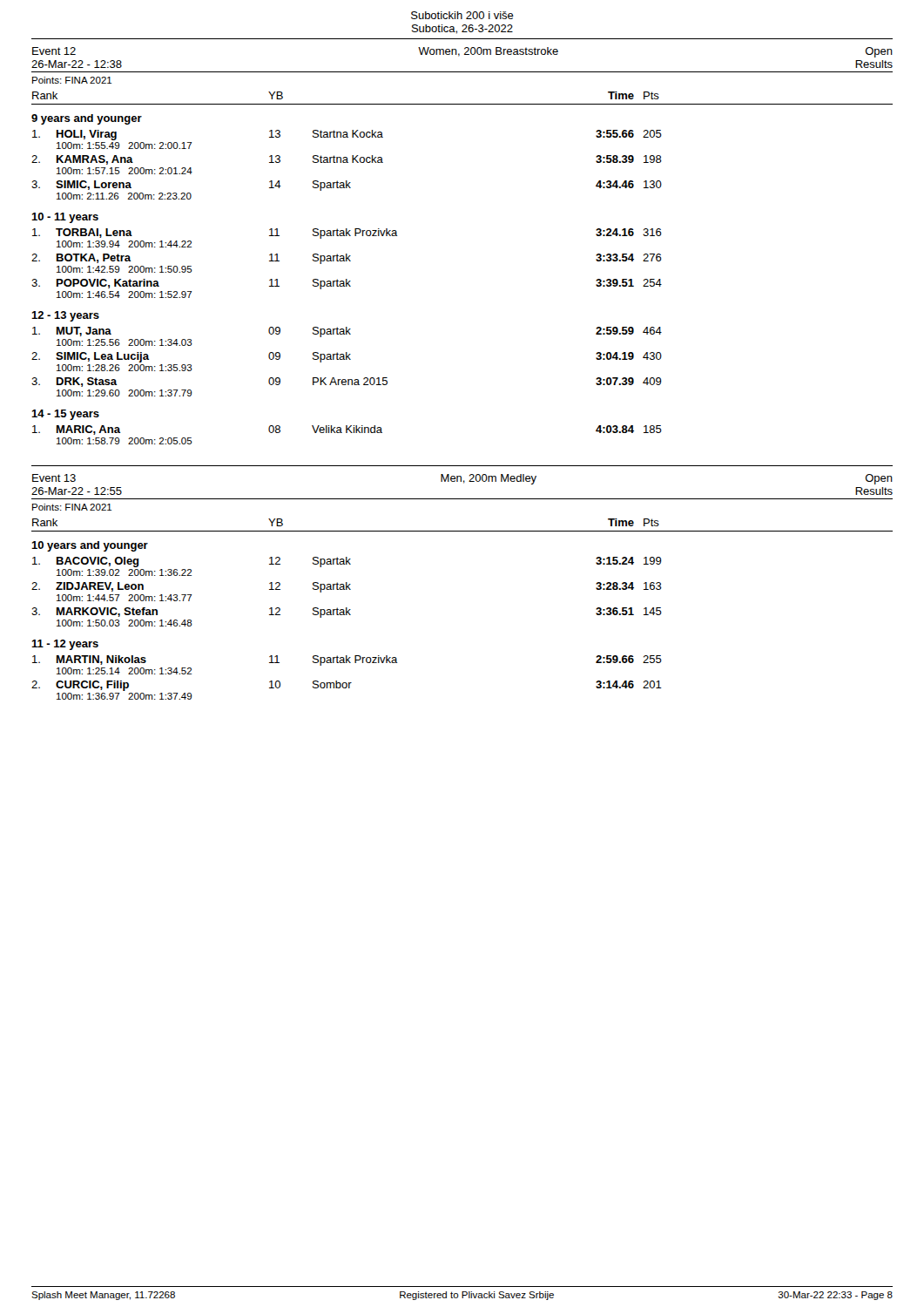This screenshot has height=1307, width=924.
Task: Click on the list item containing "HOLI, Virag 100m: 1:55.49"
Action: [359, 139]
